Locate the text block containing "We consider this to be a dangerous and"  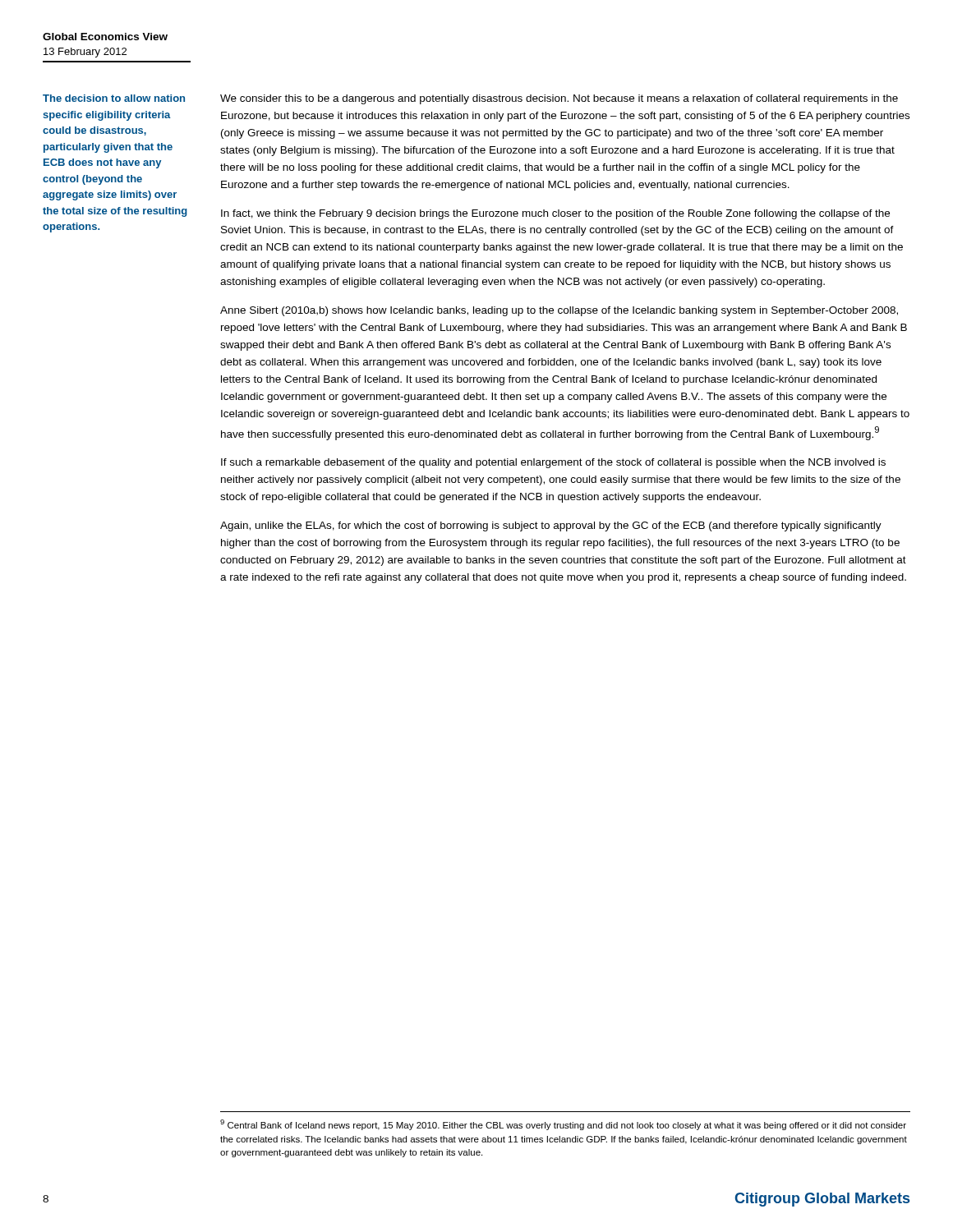(565, 142)
